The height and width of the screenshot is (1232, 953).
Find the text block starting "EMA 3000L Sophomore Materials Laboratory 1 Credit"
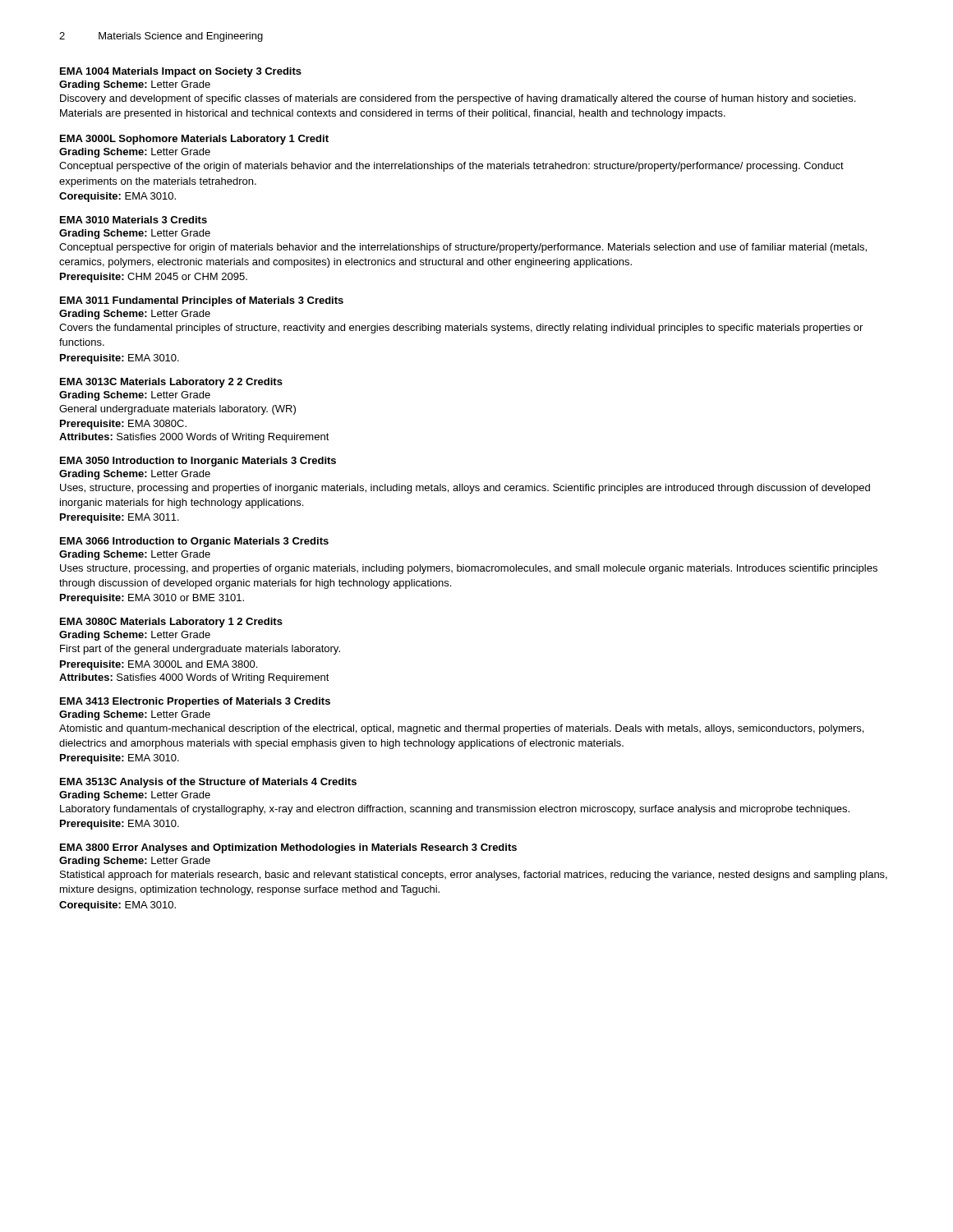[x=476, y=167]
